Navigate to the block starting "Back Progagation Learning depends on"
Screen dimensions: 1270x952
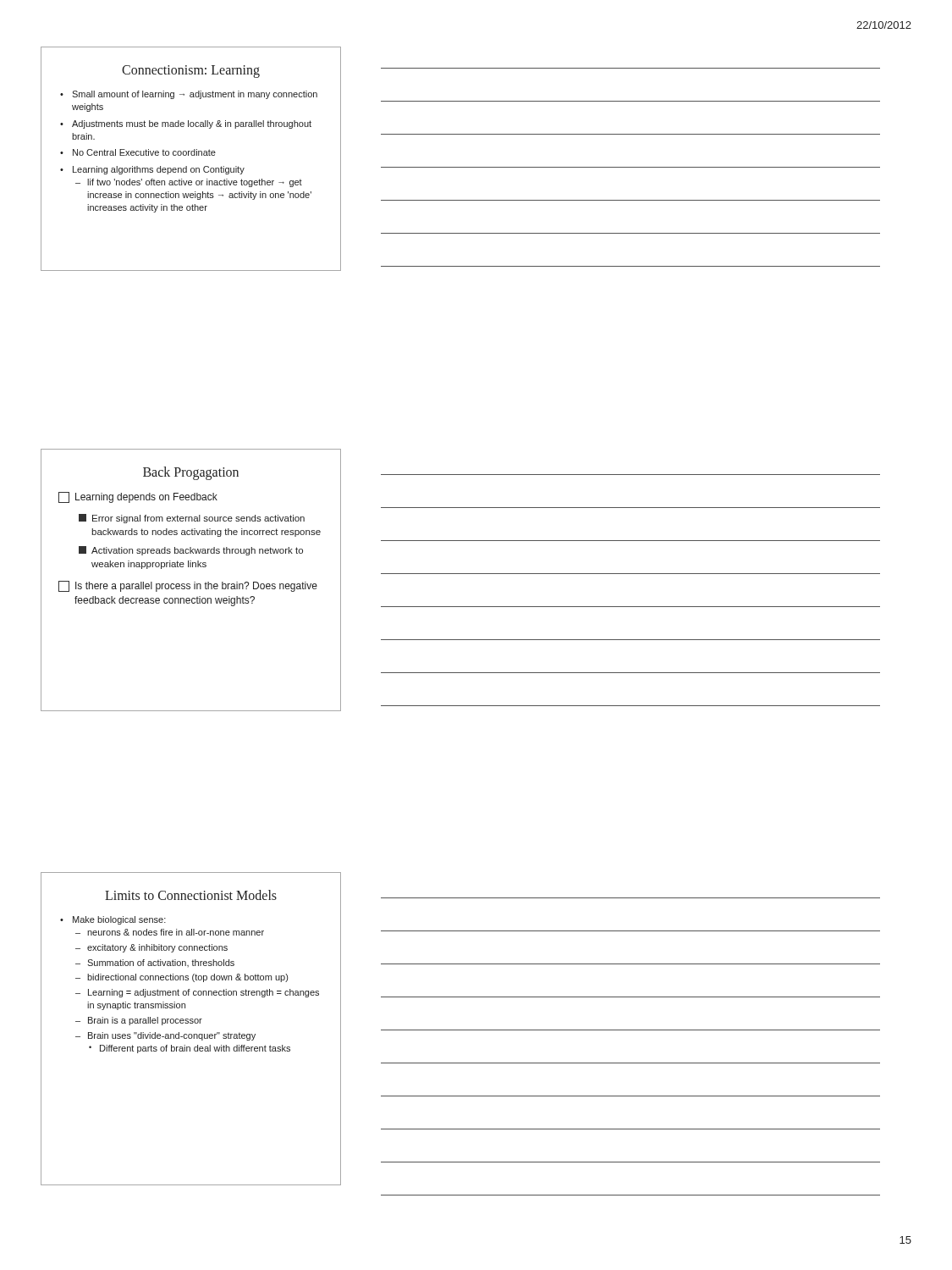point(191,536)
